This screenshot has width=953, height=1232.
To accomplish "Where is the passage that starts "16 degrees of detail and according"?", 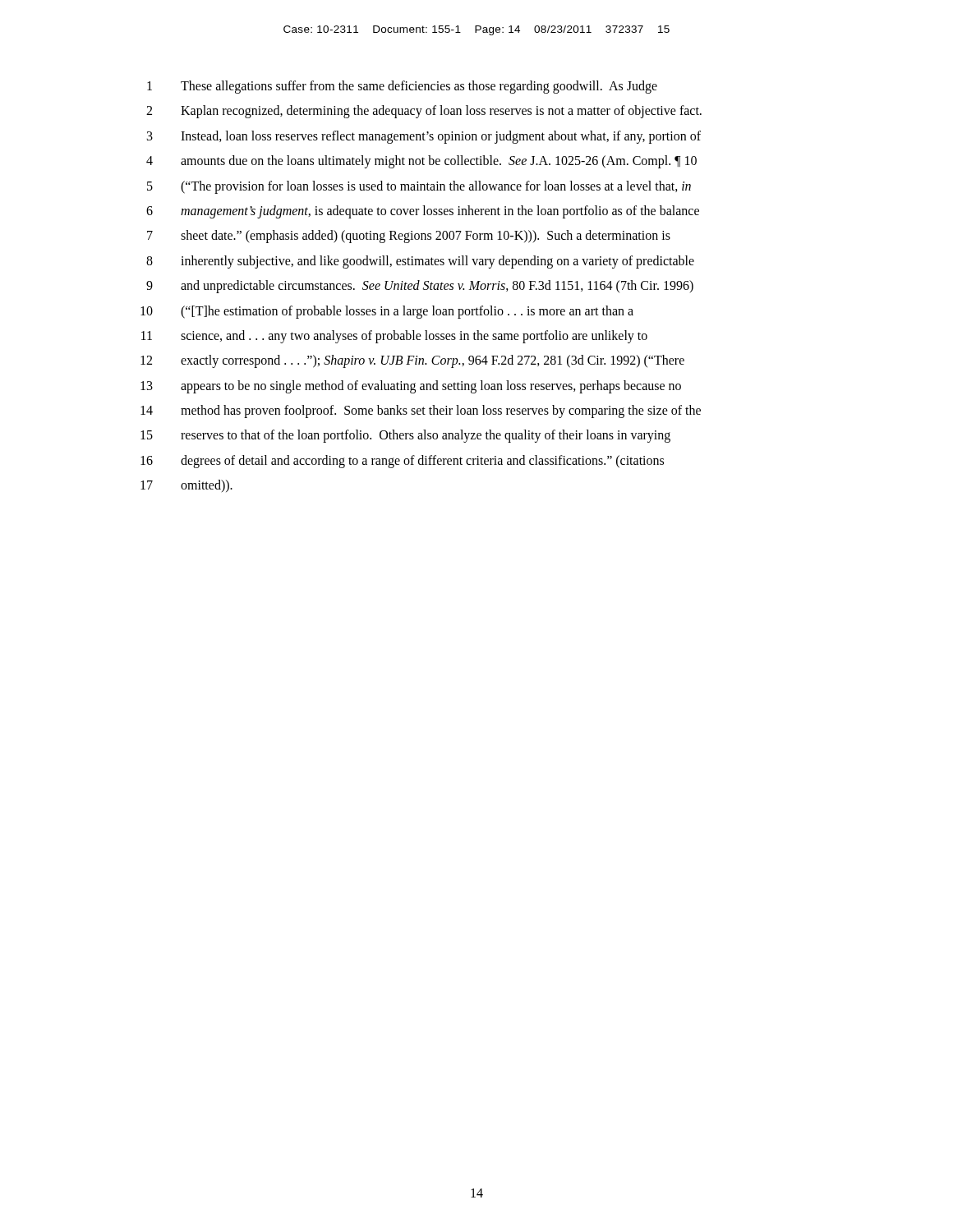I will pos(496,461).
